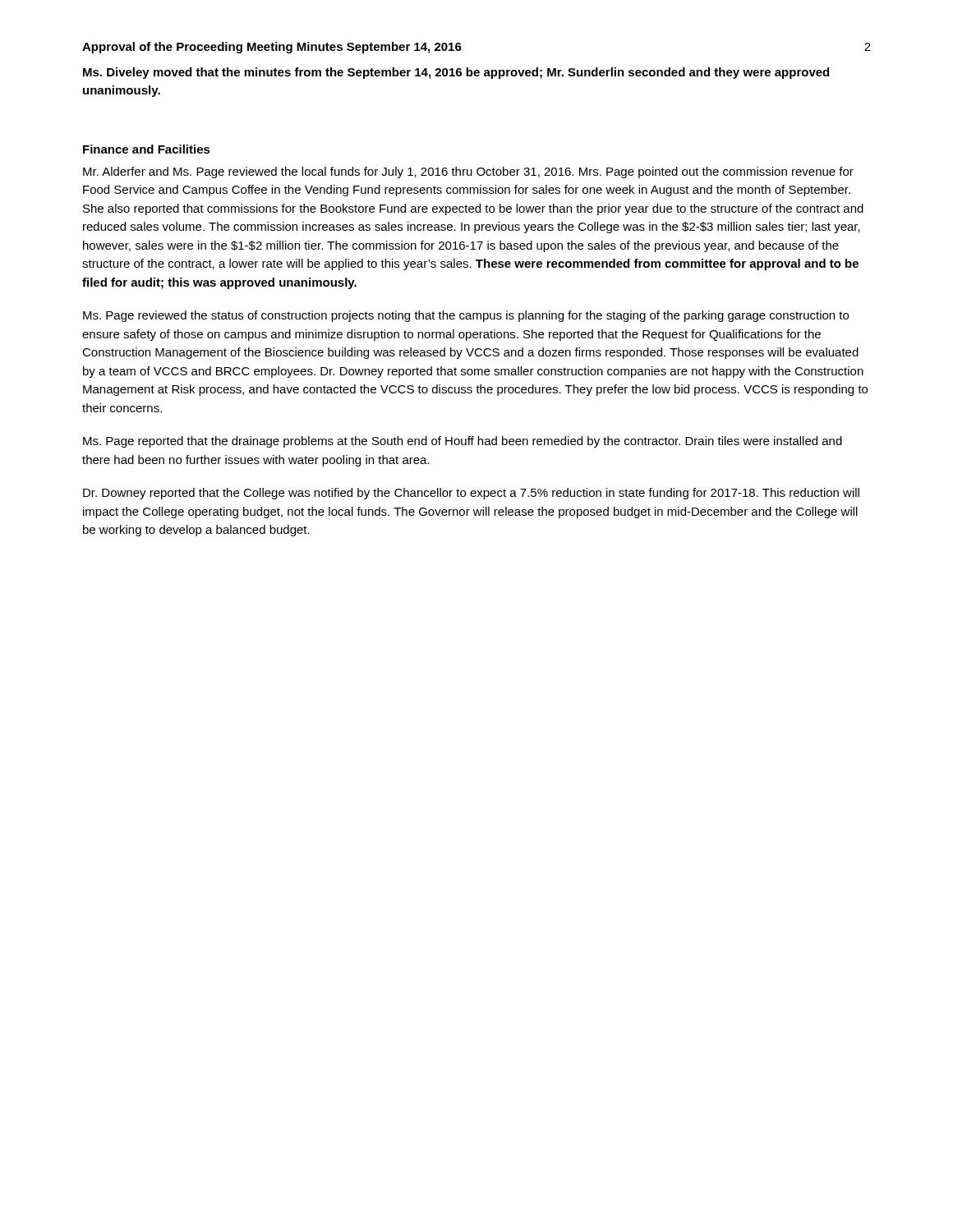
Task: Find the text block that reads "Ms. Diveley moved that the minutes from the"
Action: (476, 81)
